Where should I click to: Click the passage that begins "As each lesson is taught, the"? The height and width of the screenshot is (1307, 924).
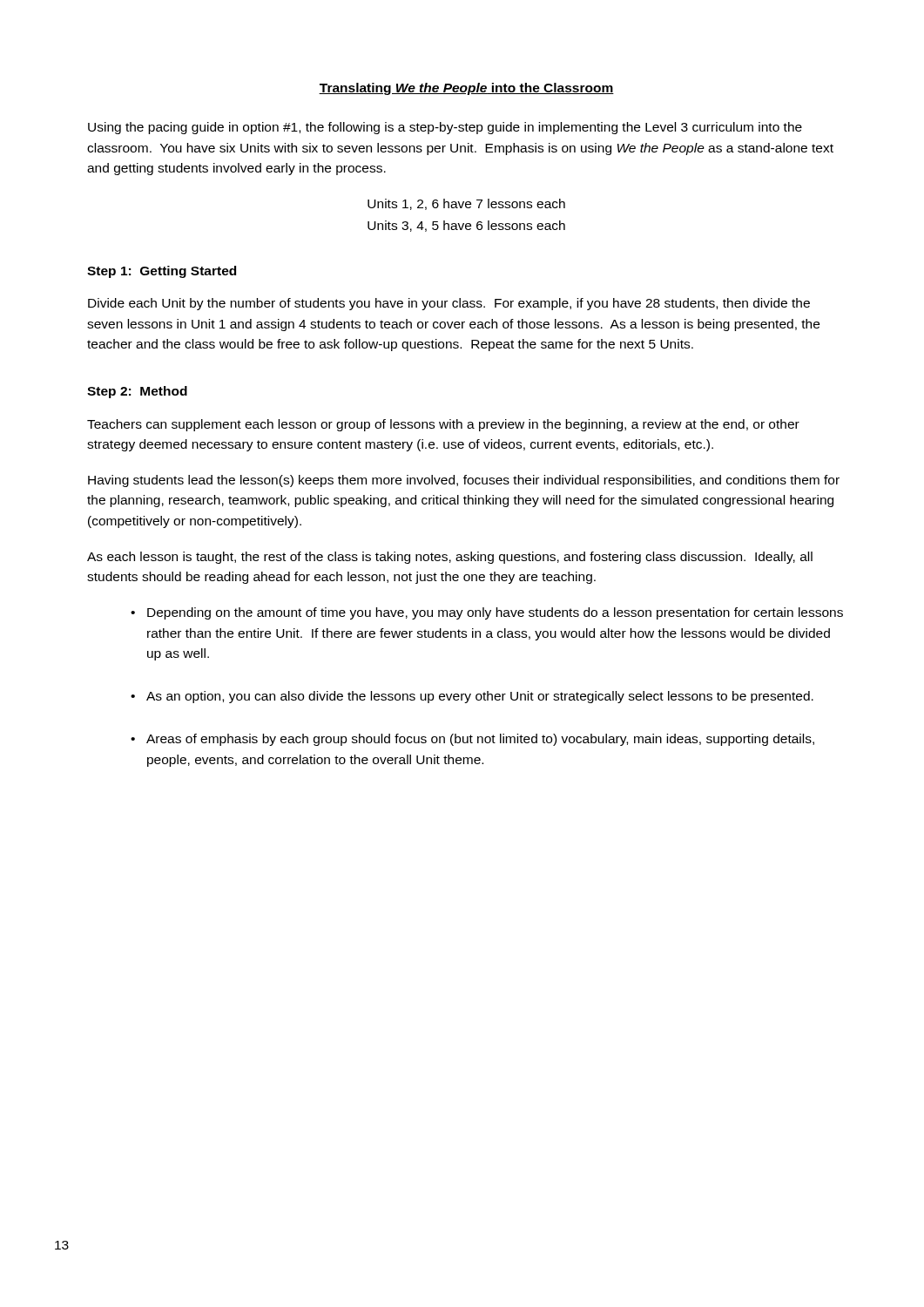450,566
